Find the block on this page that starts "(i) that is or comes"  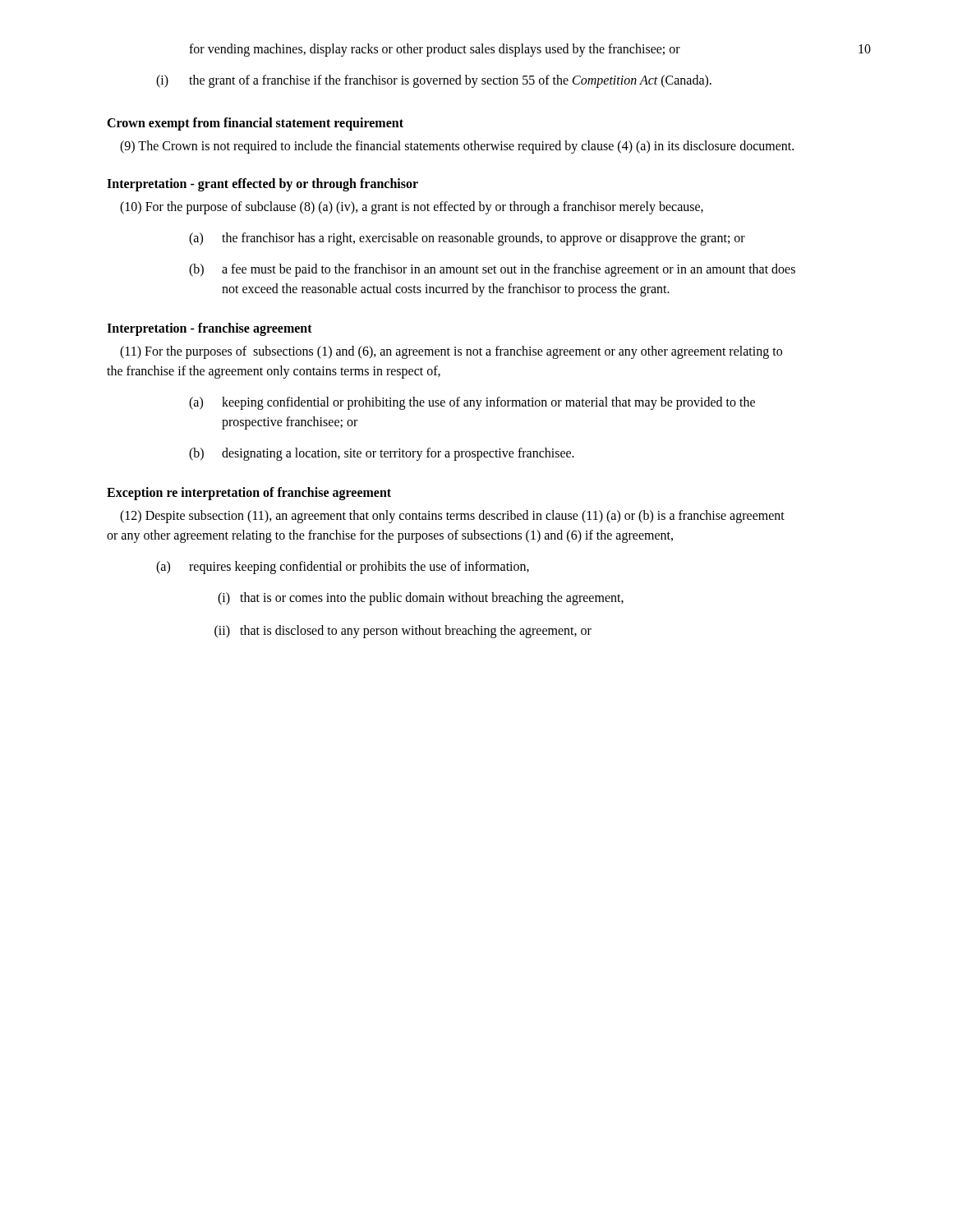[493, 598]
